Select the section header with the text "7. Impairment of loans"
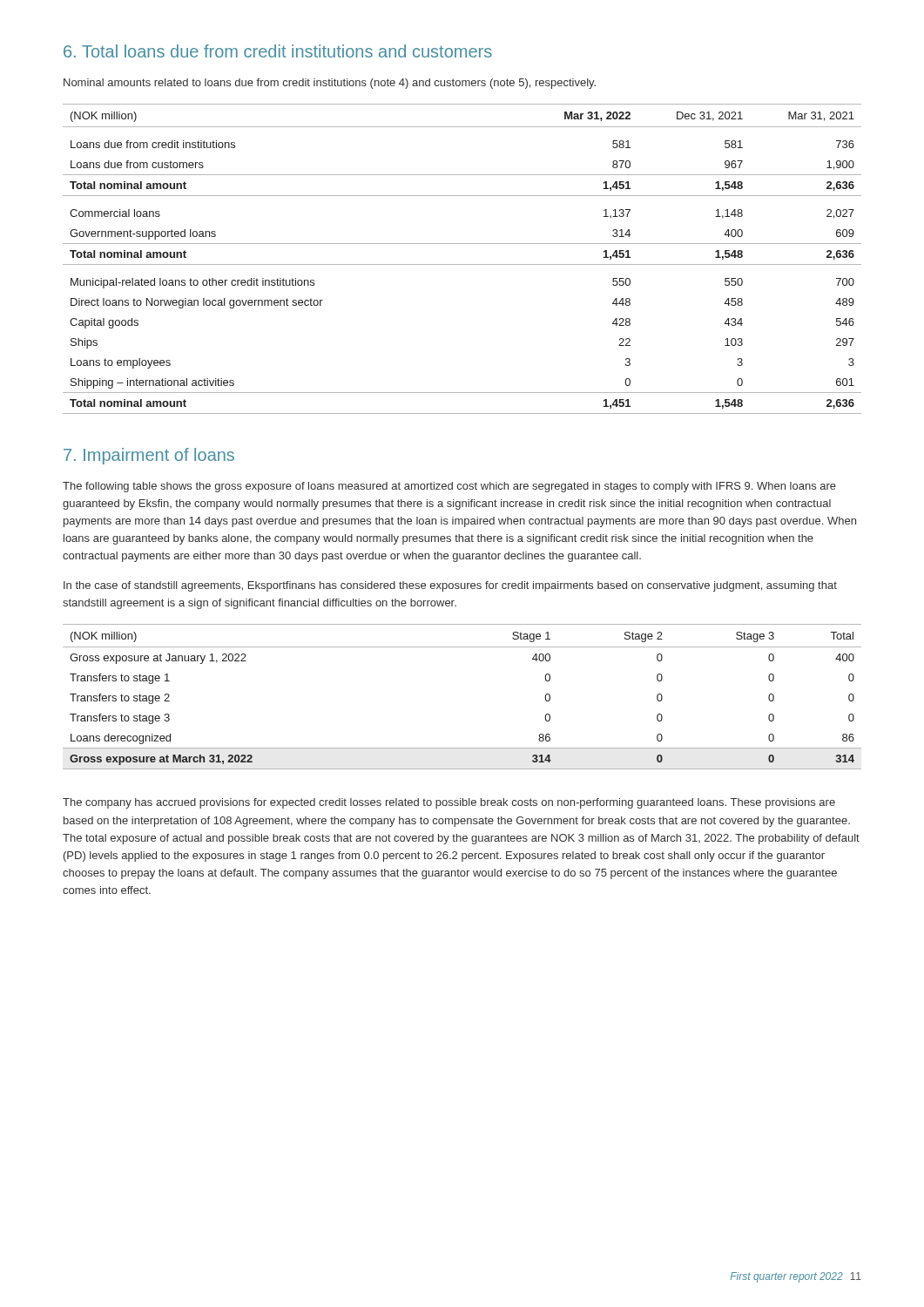Image resolution: width=924 pixels, height=1307 pixels. click(x=149, y=456)
